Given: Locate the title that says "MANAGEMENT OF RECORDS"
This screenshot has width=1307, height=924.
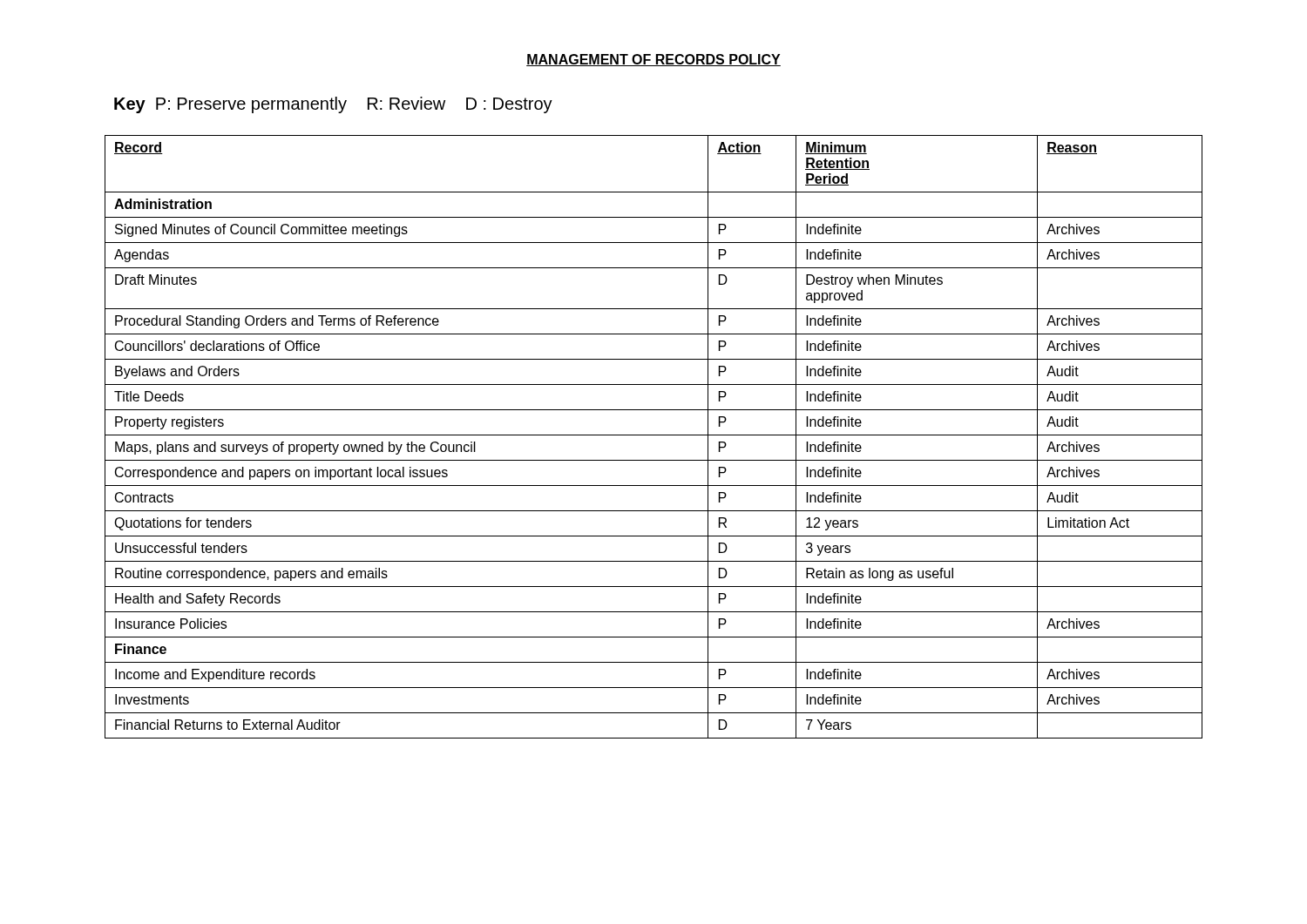Looking at the screenshot, I should pyautogui.click(x=654, y=60).
